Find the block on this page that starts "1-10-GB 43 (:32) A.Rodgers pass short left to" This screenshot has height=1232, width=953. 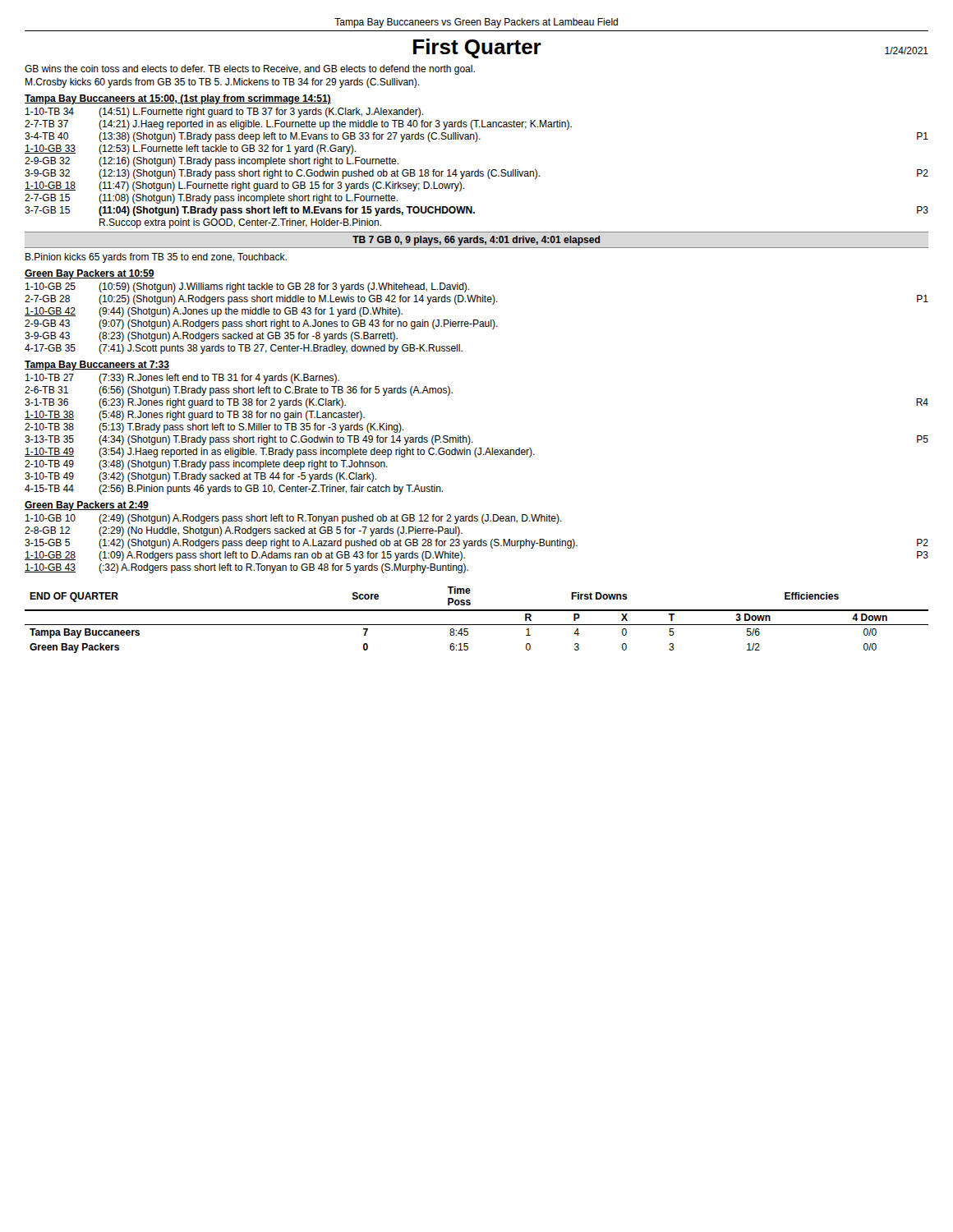pos(476,568)
